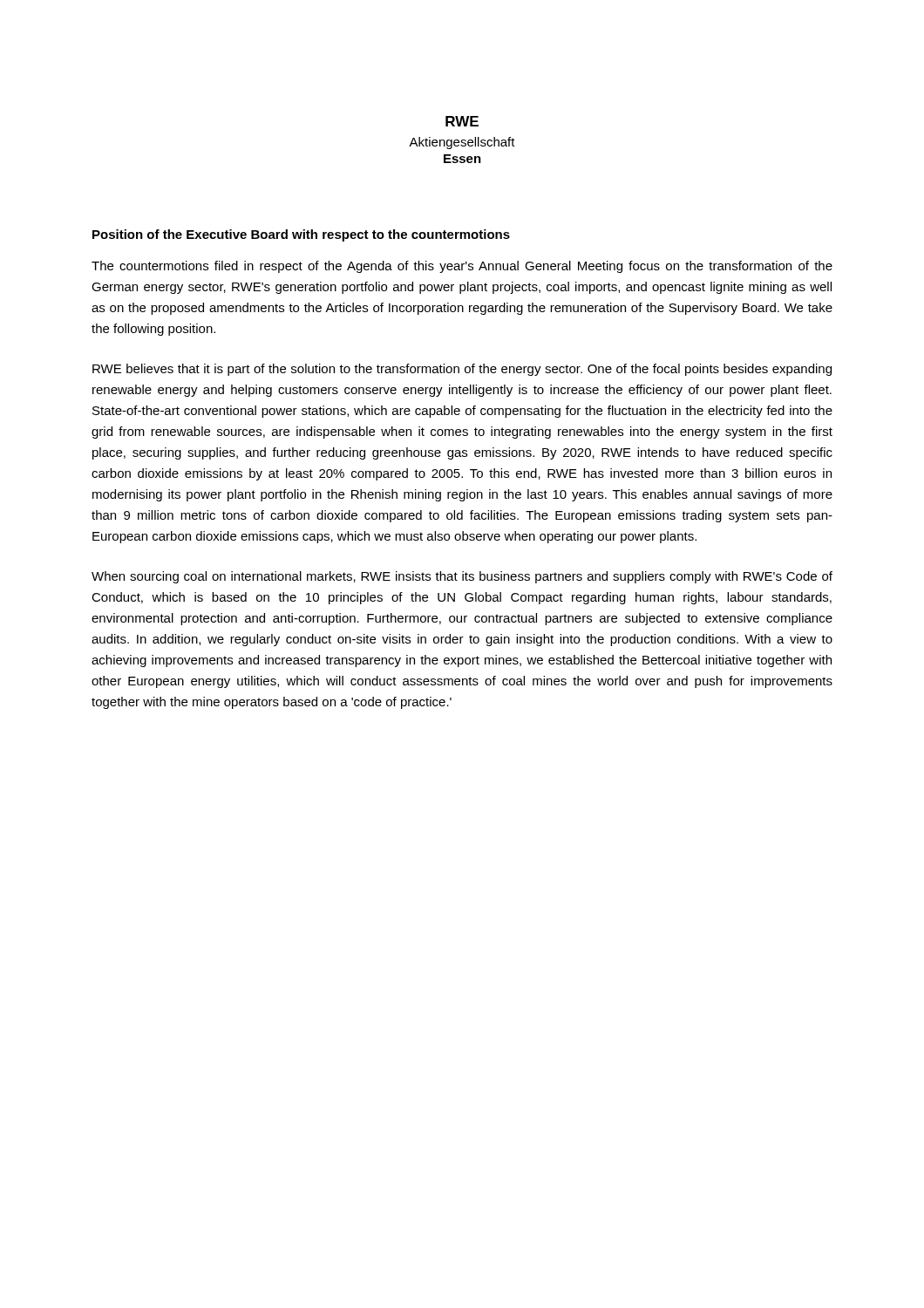Select the title
The height and width of the screenshot is (1308, 924).
462,122
